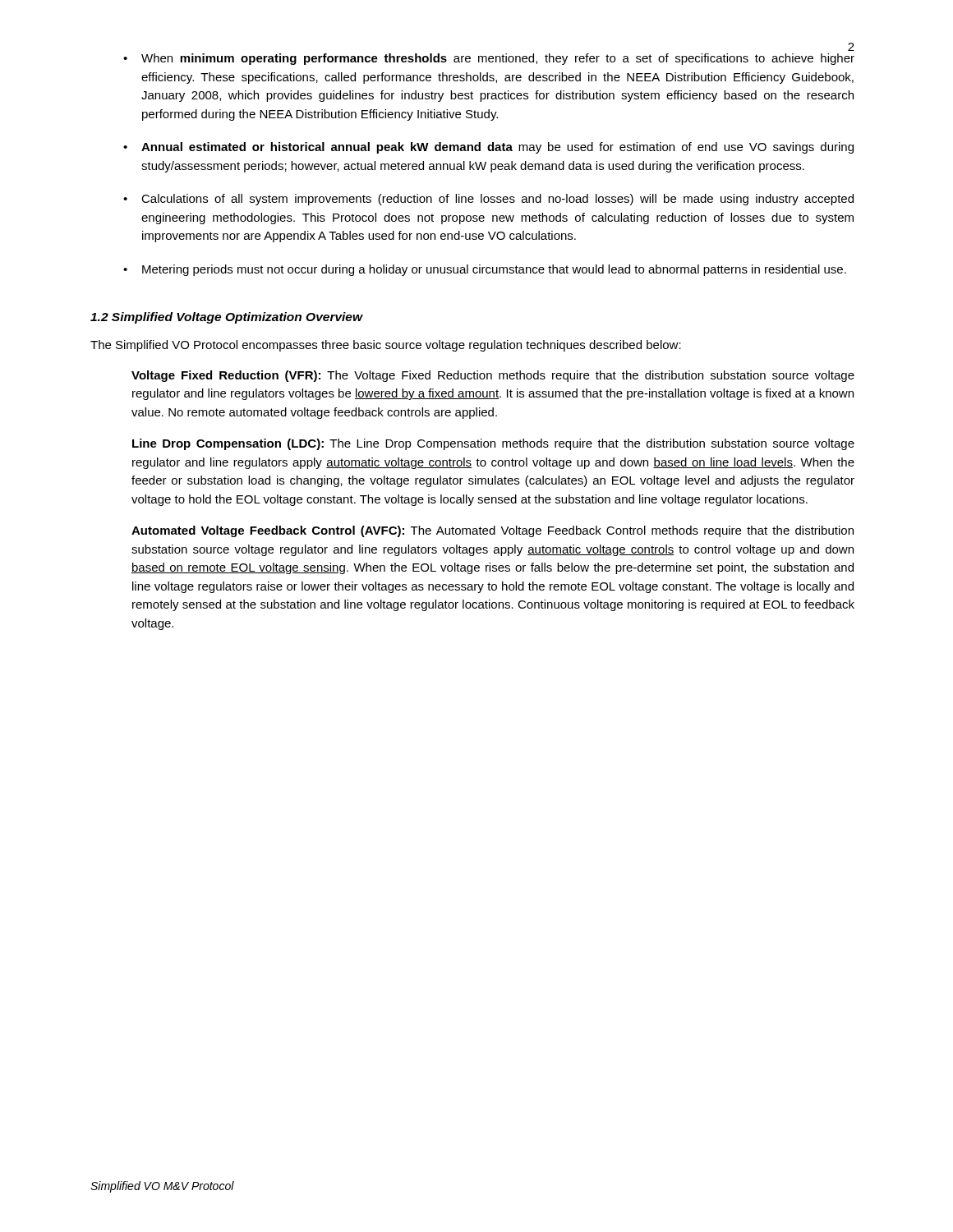Point to the block starting "Voltage Fixed Reduction (VFR): The Voltage"
The height and width of the screenshot is (1232, 953).
coord(493,393)
